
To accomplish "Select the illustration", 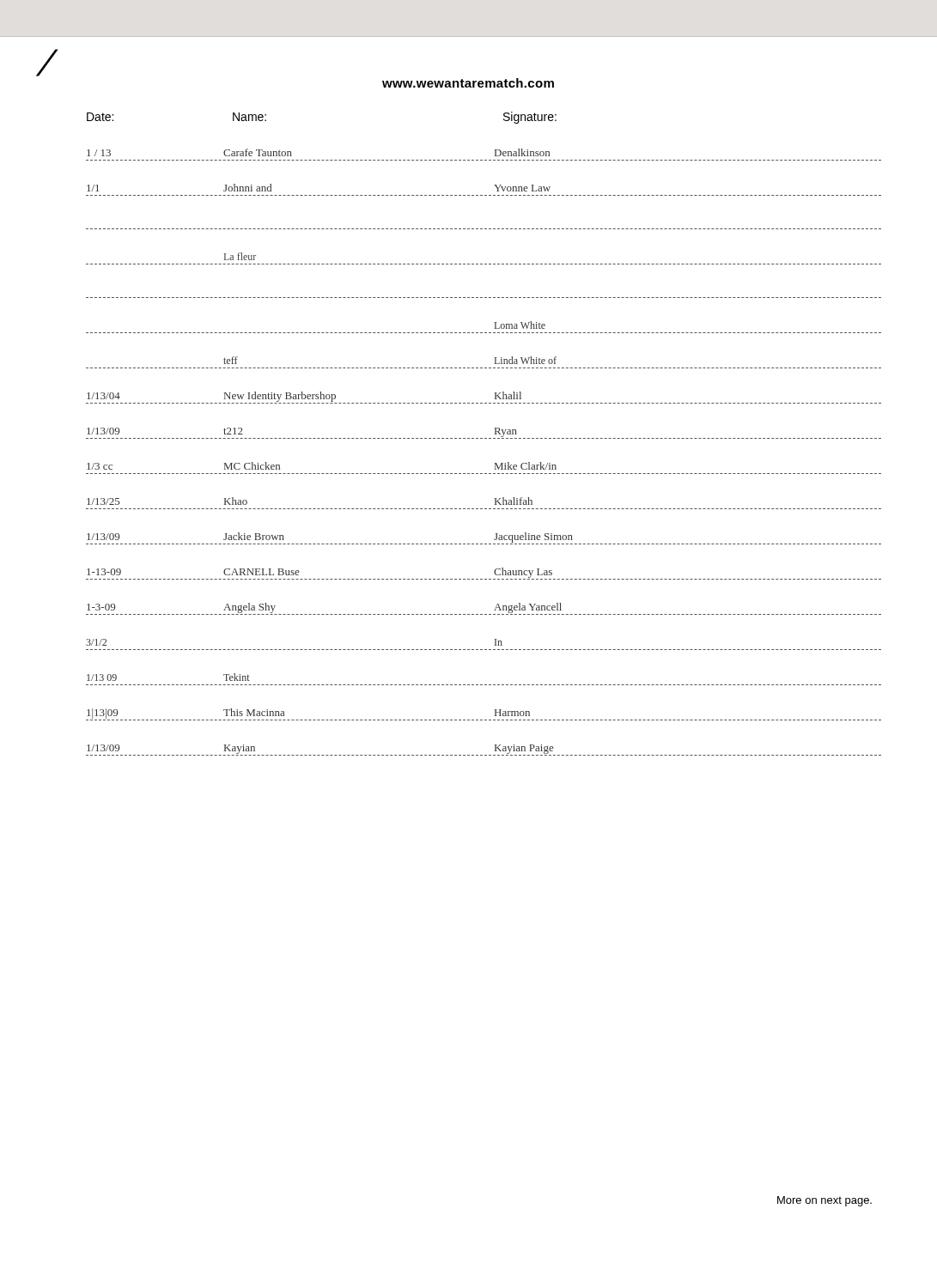I will tap(46, 63).
